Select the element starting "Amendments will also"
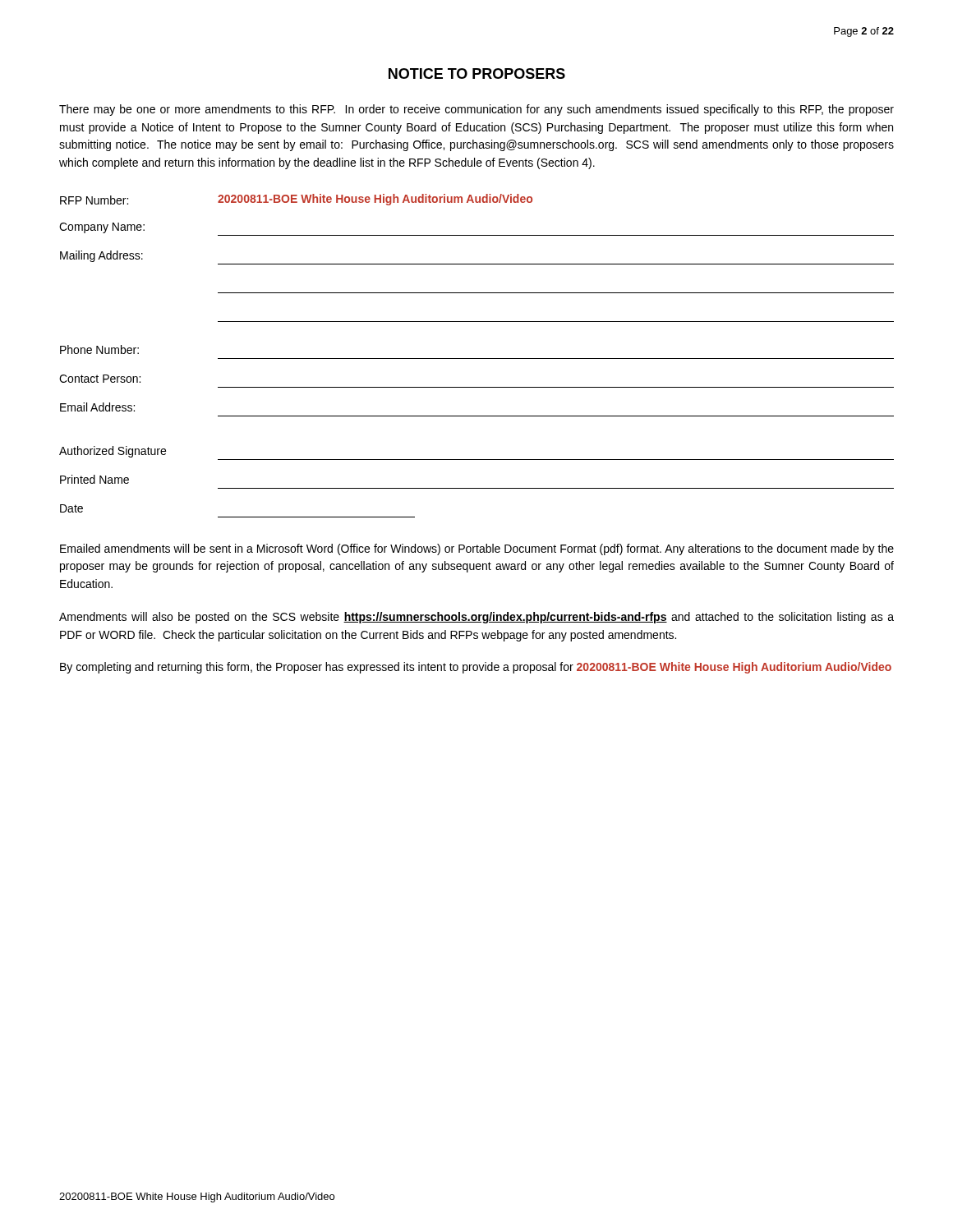 click(x=476, y=626)
